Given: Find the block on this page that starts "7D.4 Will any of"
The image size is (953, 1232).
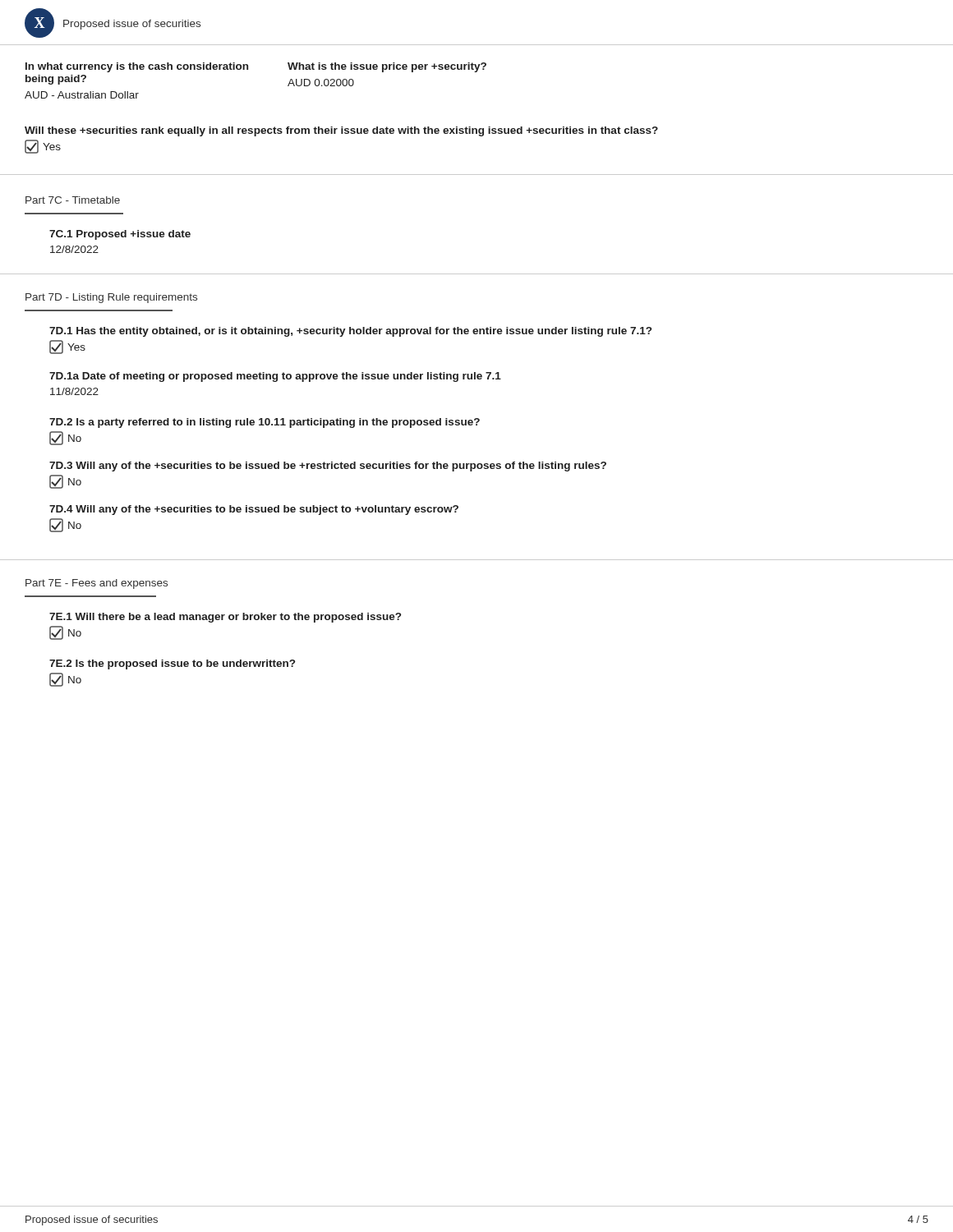Looking at the screenshot, I should [254, 510].
